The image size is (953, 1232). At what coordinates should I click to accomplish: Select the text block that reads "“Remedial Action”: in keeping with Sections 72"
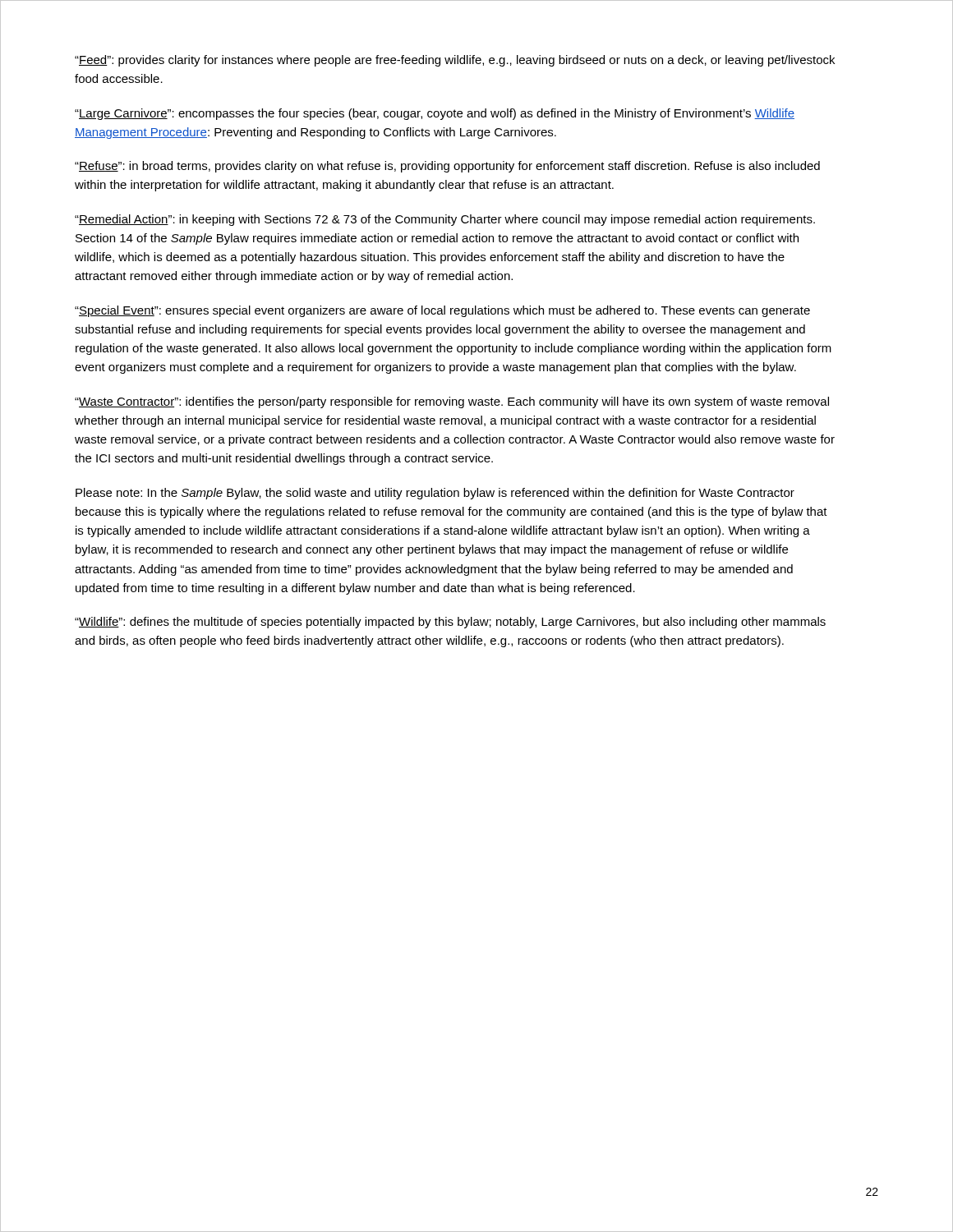(x=445, y=247)
